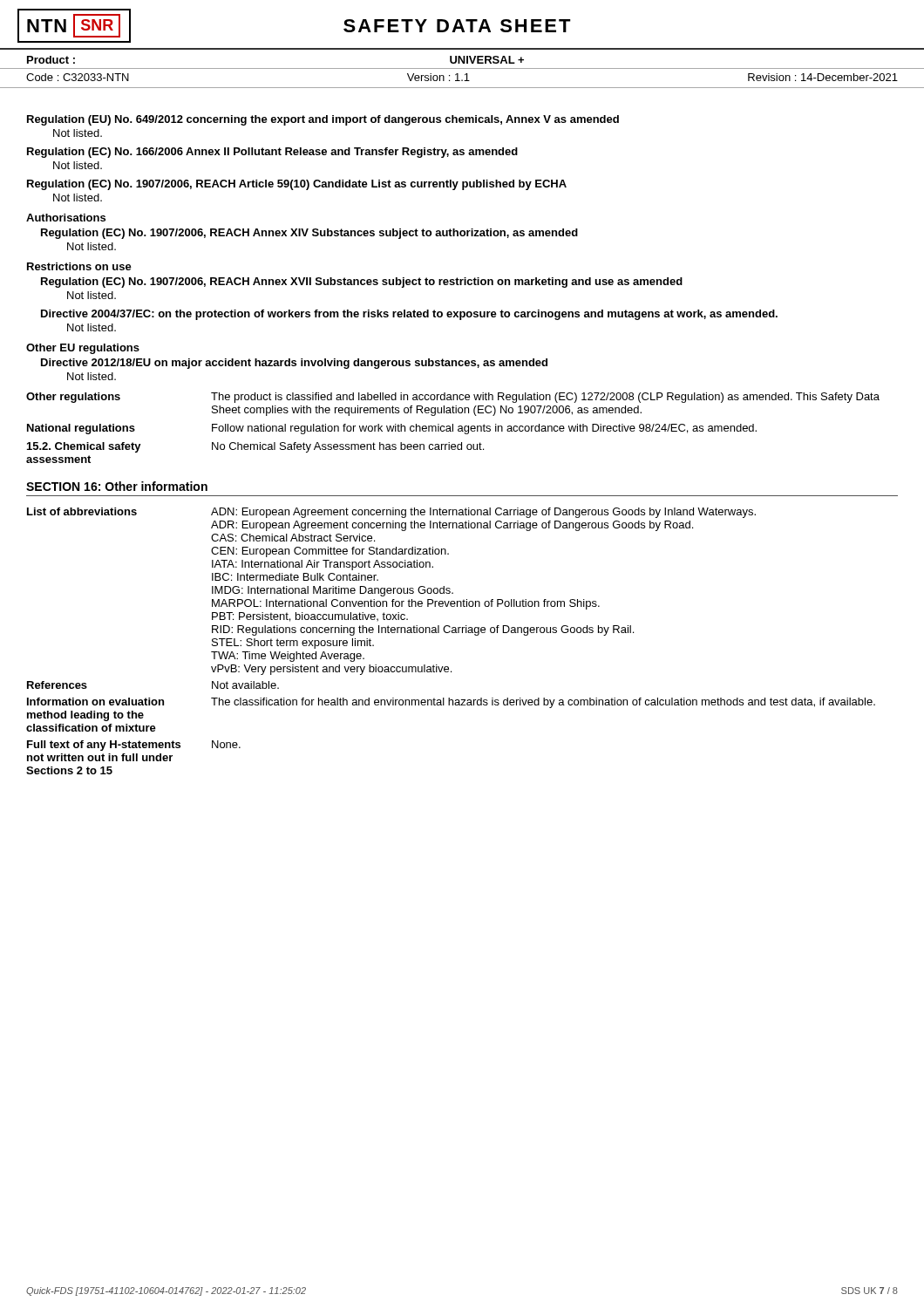Click on the text starting "Regulation (EU) No. 649/2012"
Viewport: 924px width, 1308px height.
(x=462, y=126)
